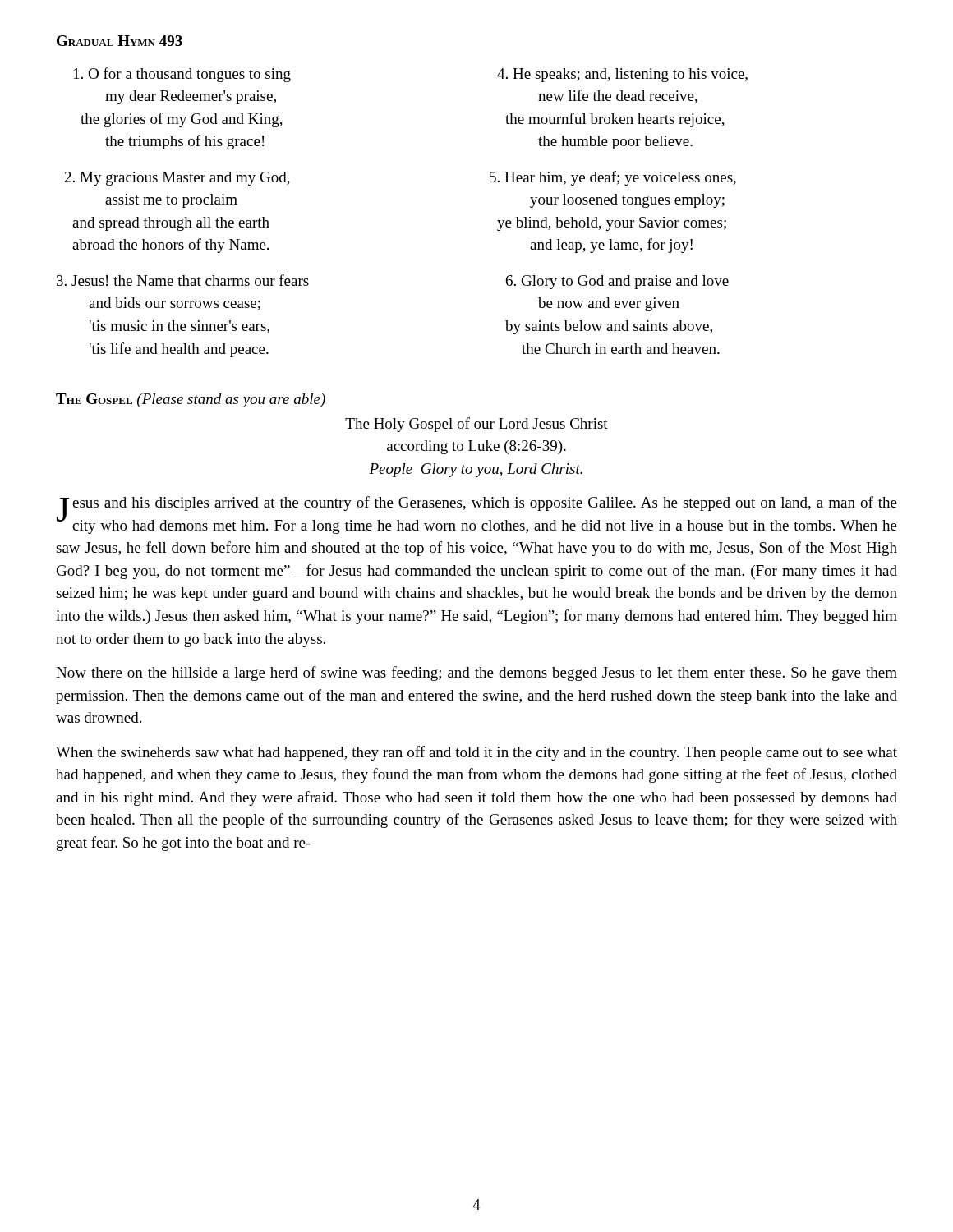Click on the list item that says "O for a thousand tongues to"
Screen dimensions: 1232x953
click(260, 107)
